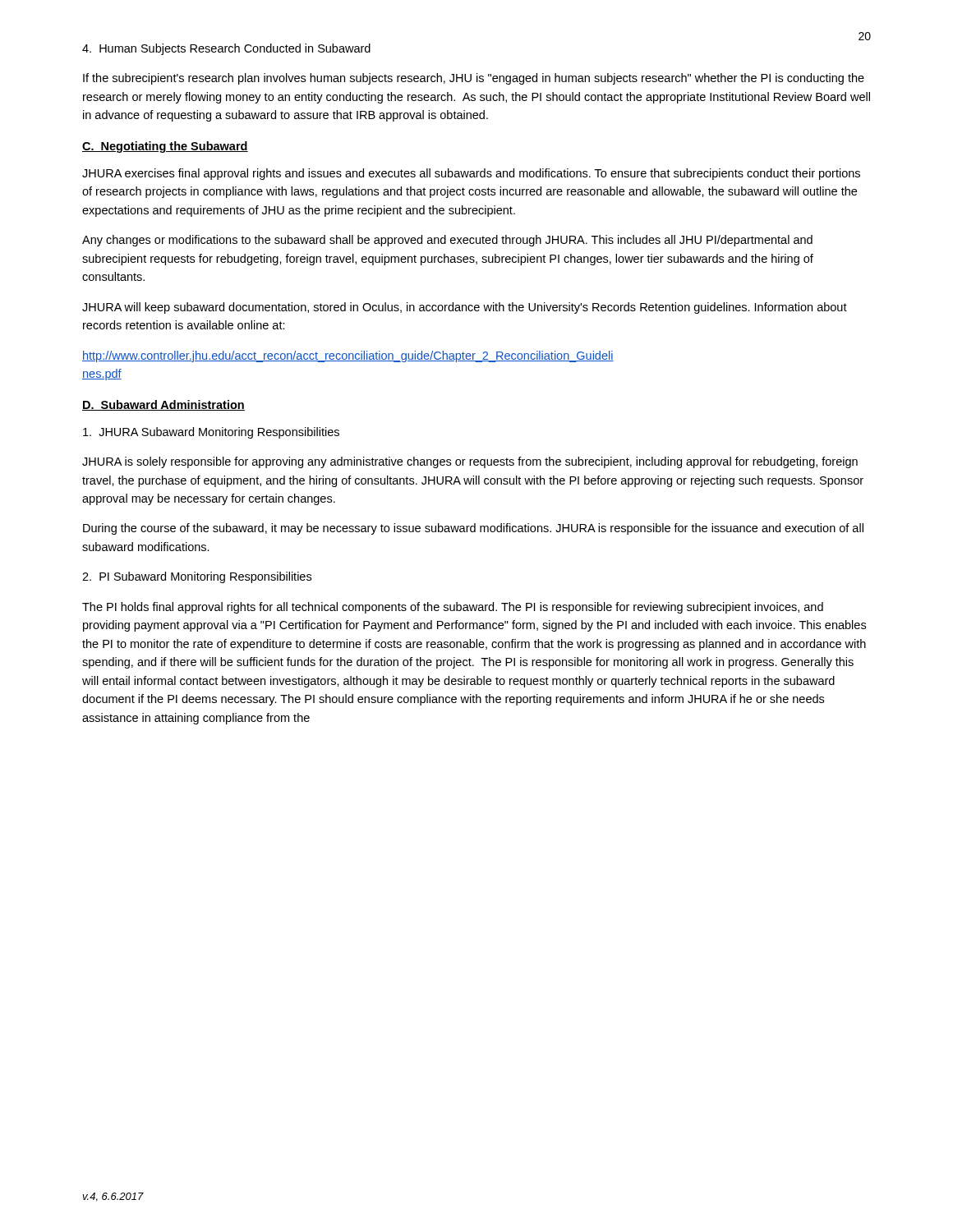Where does it say "D. Subaward Administration"?
Image resolution: width=953 pixels, height=1232 pixels.
(163, 405)
